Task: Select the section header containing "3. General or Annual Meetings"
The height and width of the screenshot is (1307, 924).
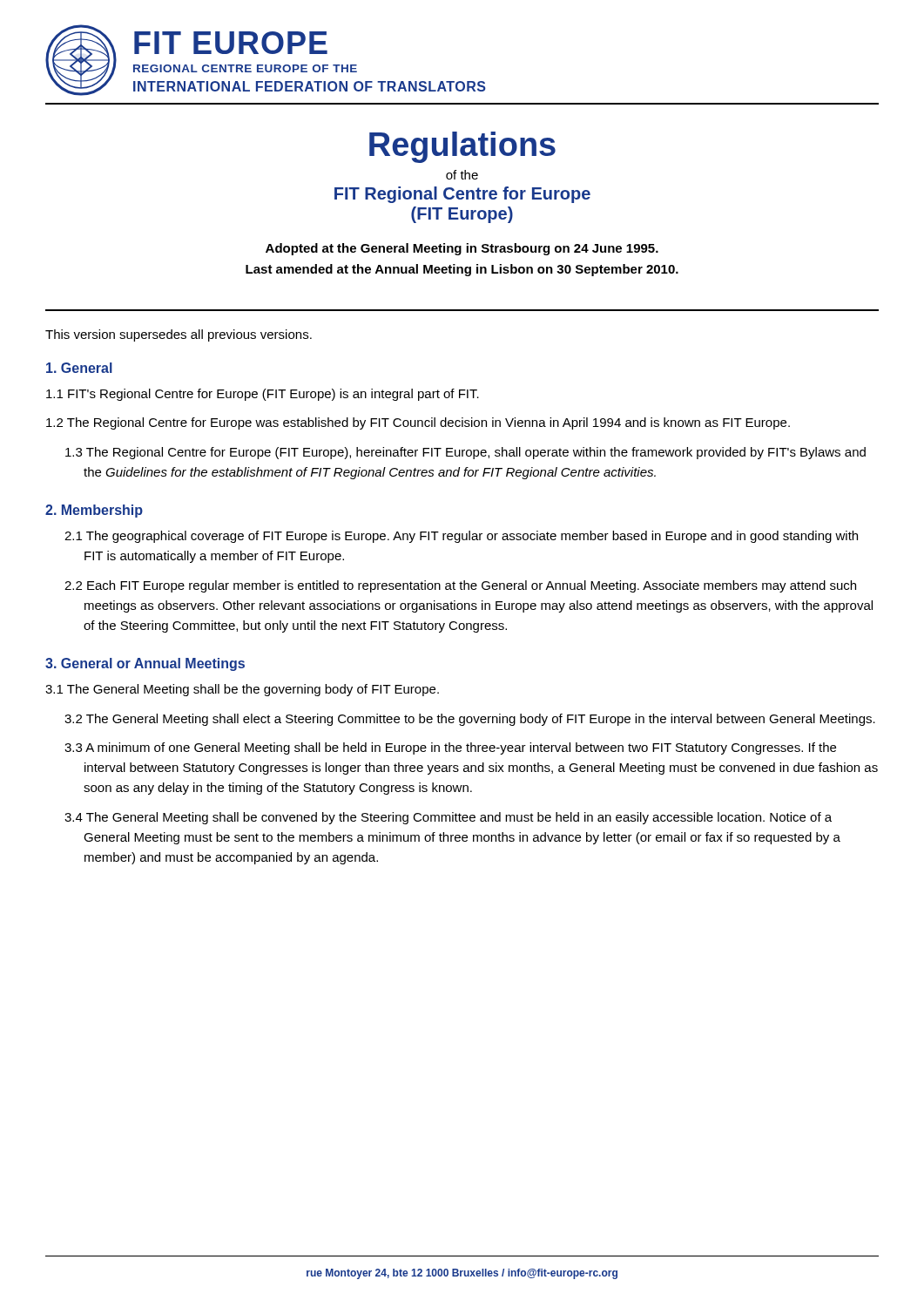Action: point(145,664)
